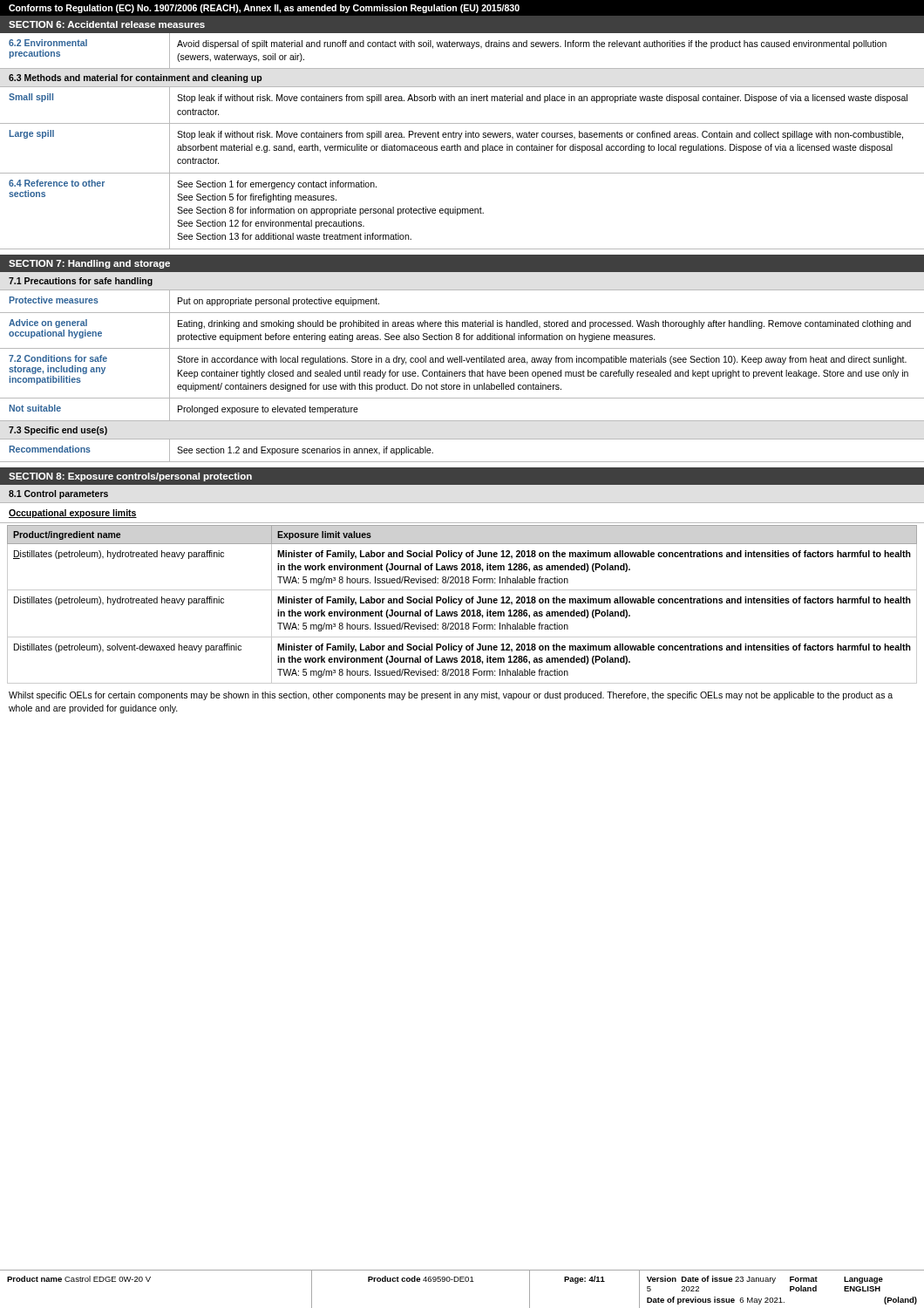
Task: Locate the section header that reads "7.3 Specific end use(s)"
Action: (x=58, y=430)
